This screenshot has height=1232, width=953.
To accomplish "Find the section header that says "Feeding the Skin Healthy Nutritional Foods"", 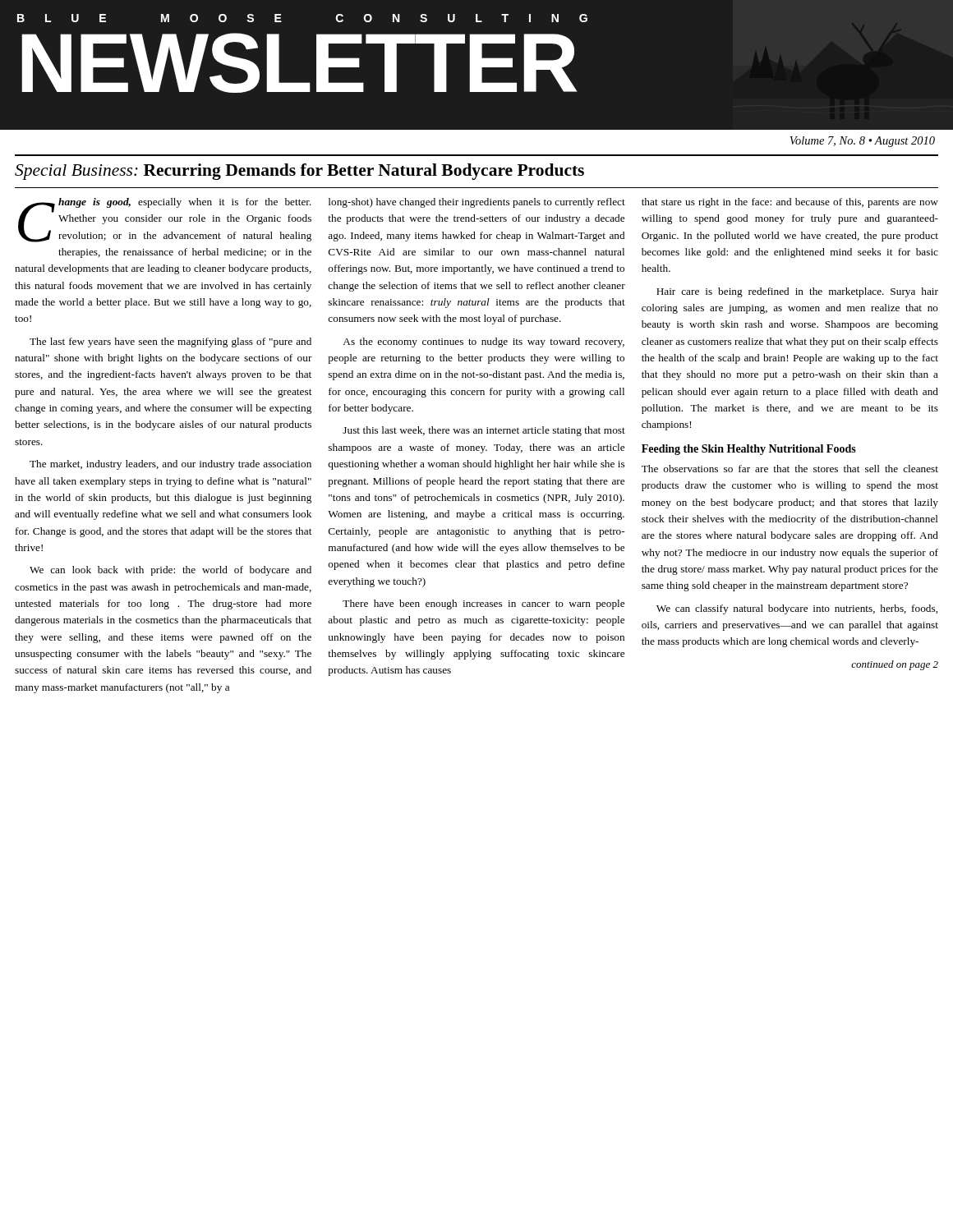I will coord(749,449).
